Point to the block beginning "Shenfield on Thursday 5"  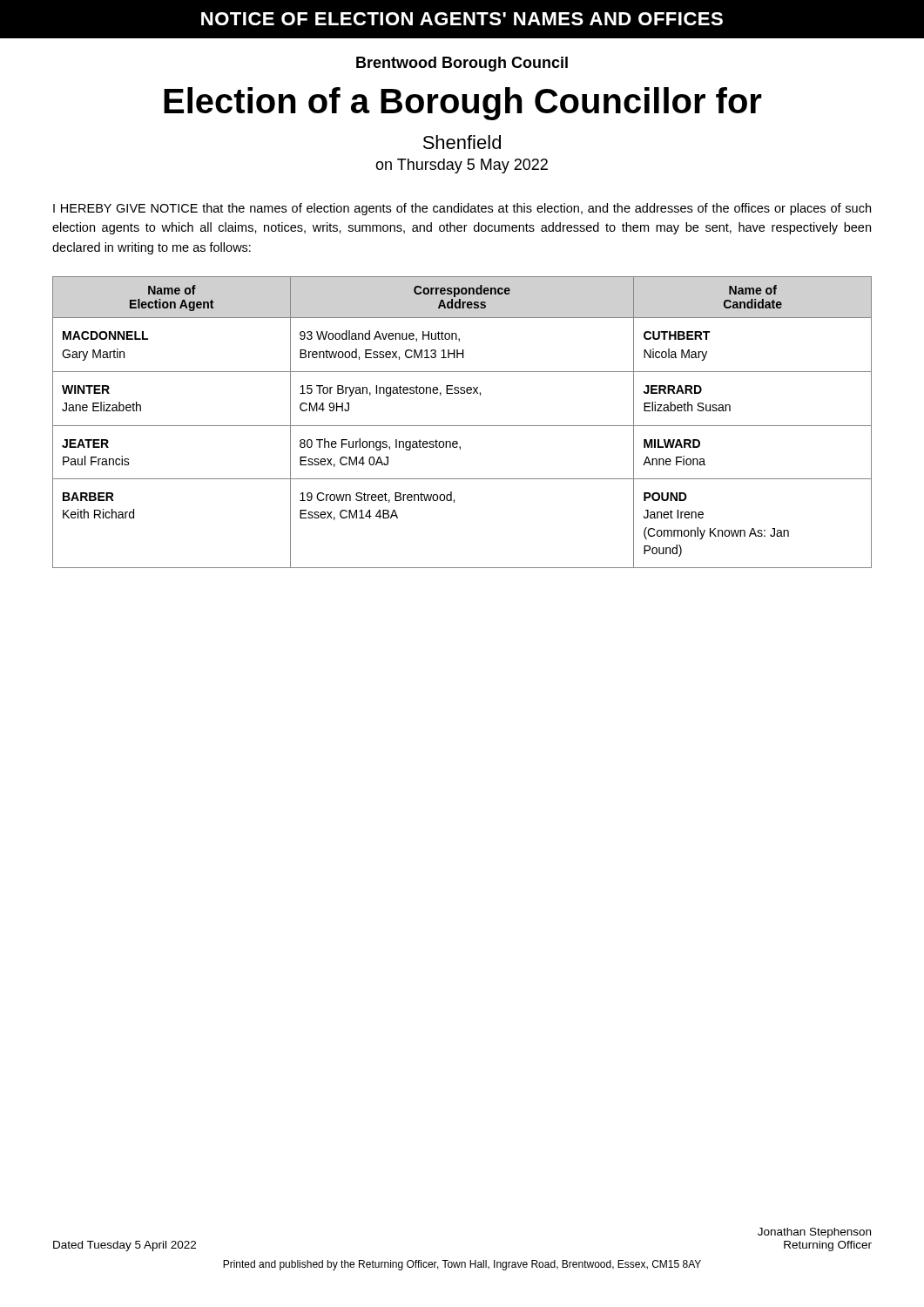pos(462,153)
